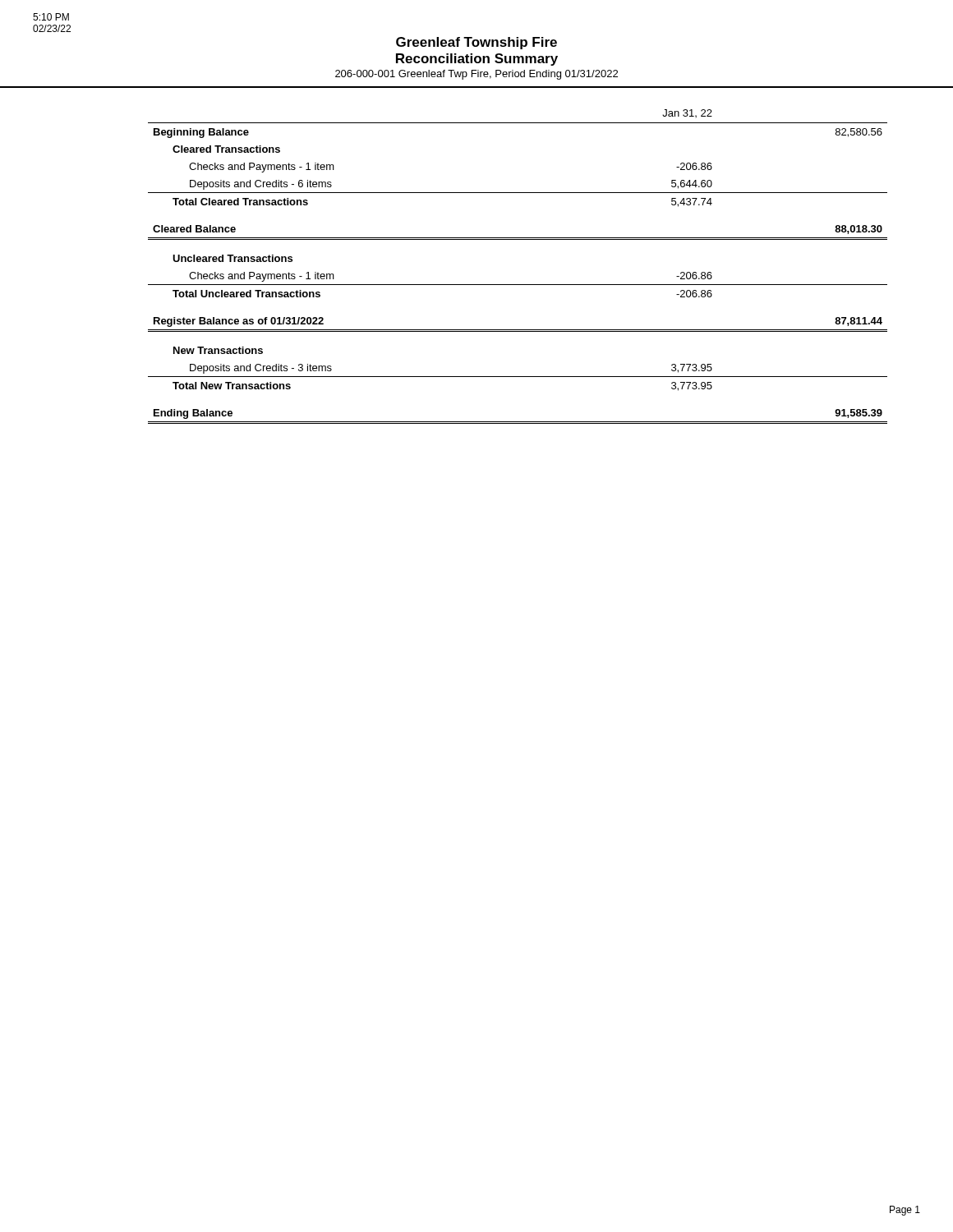Click the table
Viewport: 953px width, 1232px height.
(x=518, y=264)
